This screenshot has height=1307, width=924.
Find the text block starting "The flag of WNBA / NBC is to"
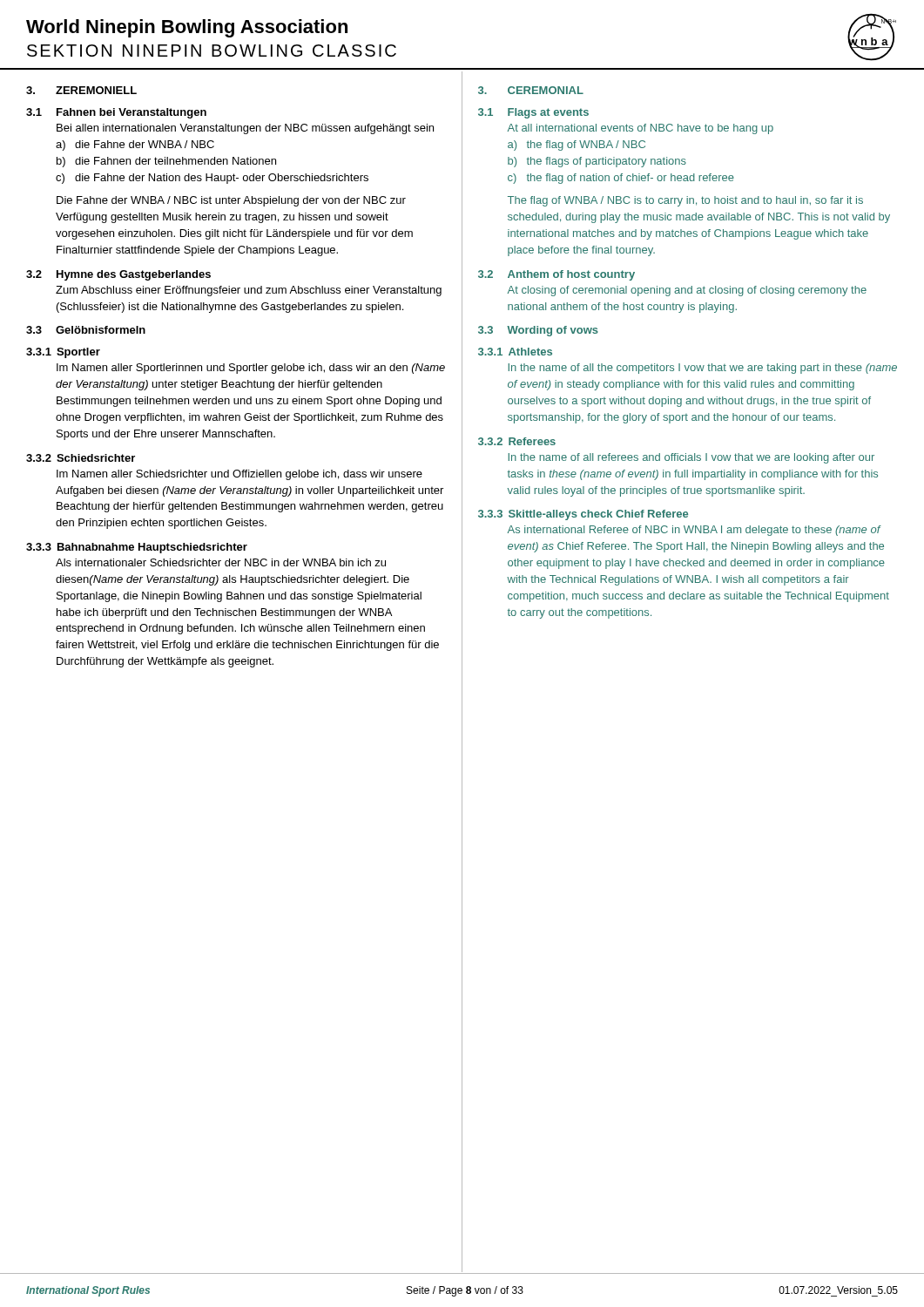(x=699, y=225)
